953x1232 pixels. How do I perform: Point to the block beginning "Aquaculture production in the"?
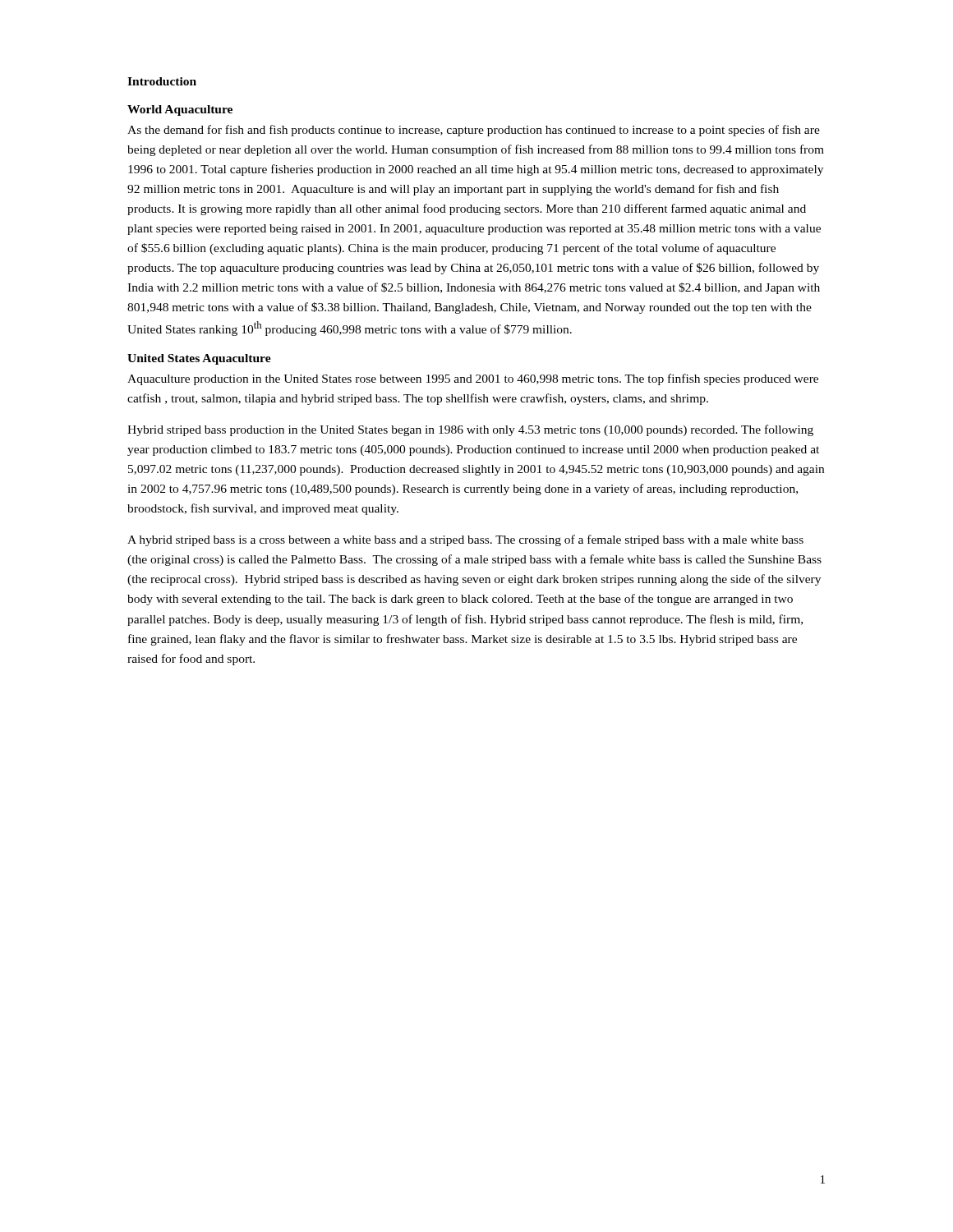(473, 388)
